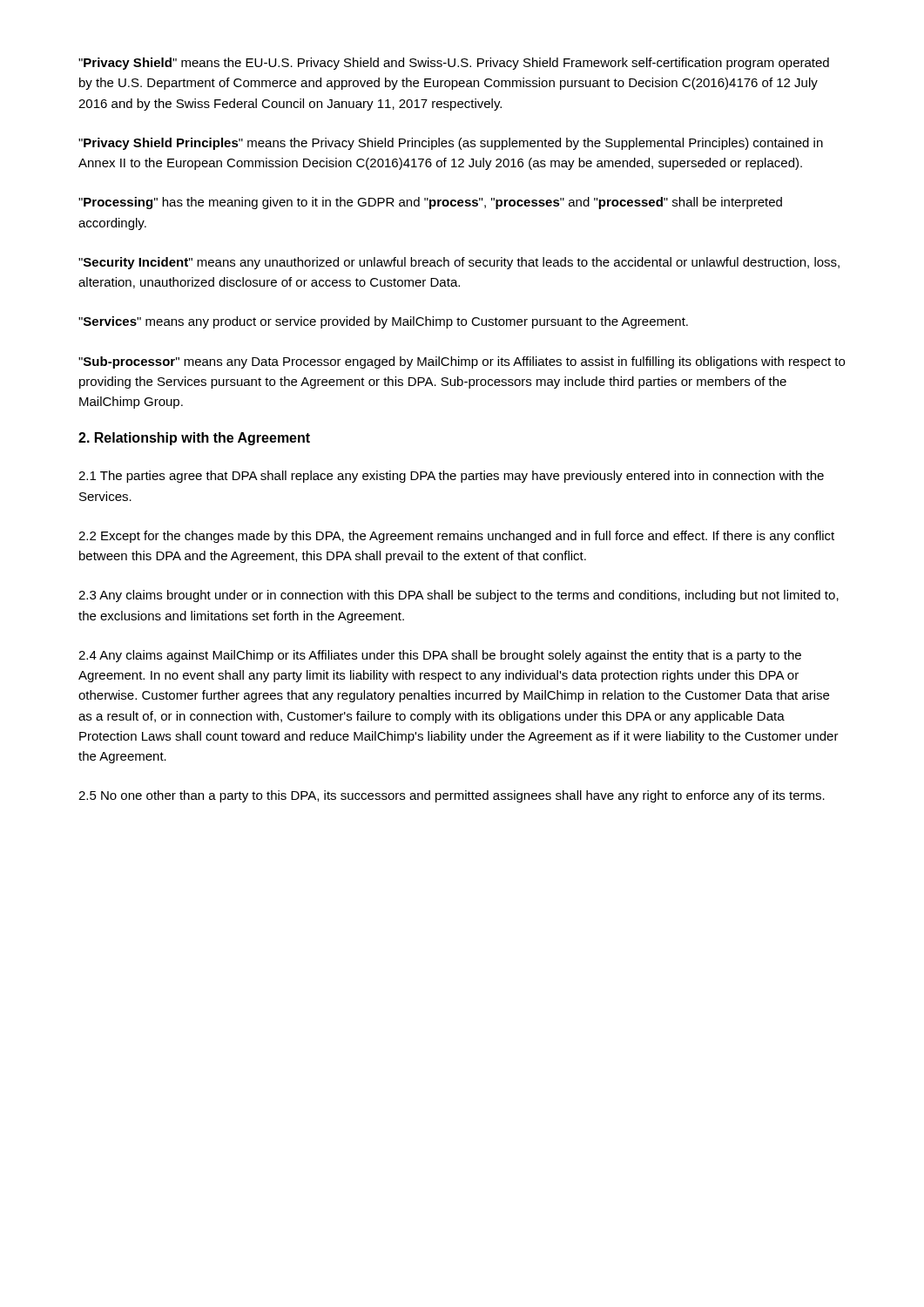Locate the block of text that opens with "5 No one other than"
924x1307 pixels.
click(x=452, y=795)
